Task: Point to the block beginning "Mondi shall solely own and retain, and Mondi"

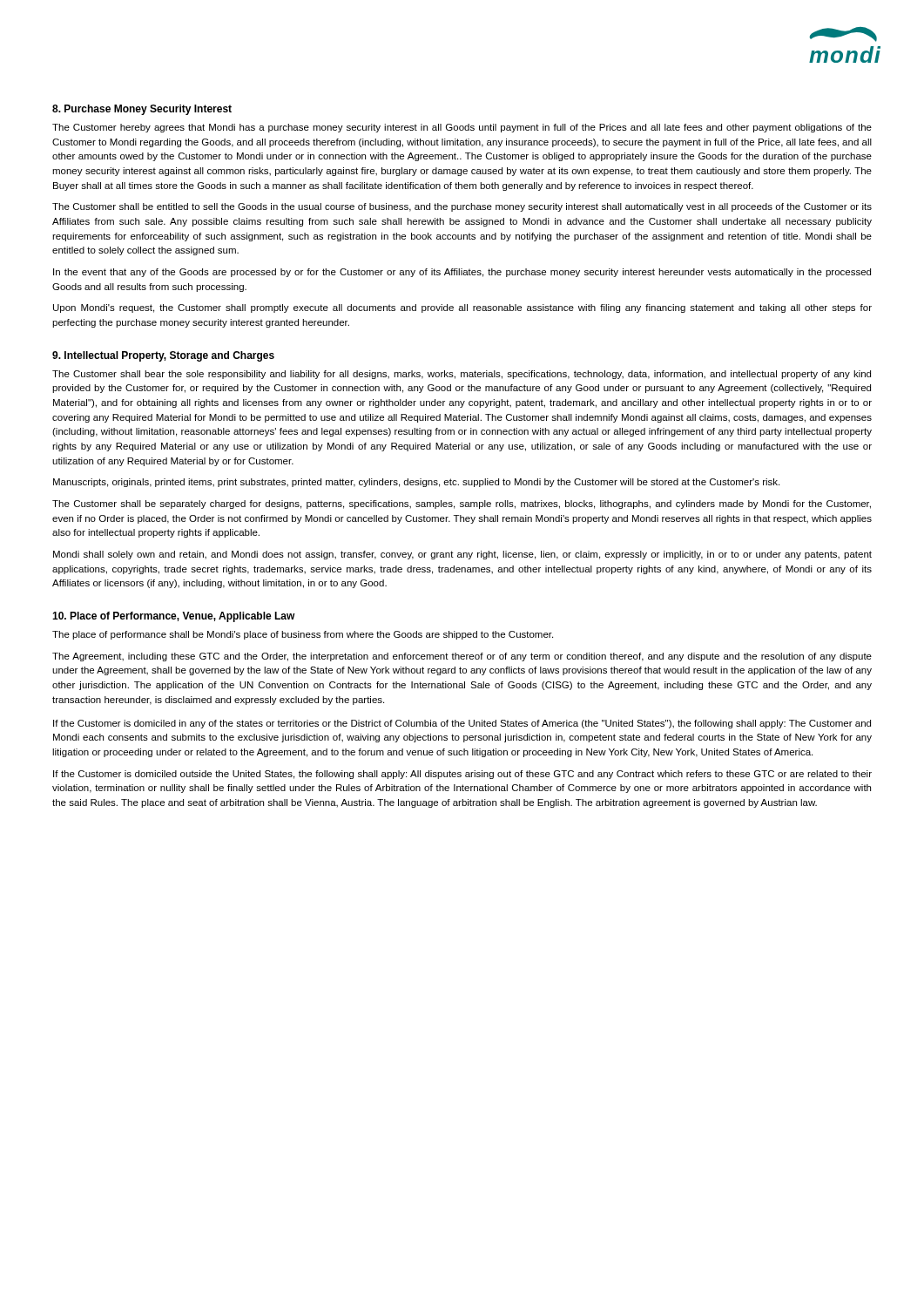Action: [462, 569]
